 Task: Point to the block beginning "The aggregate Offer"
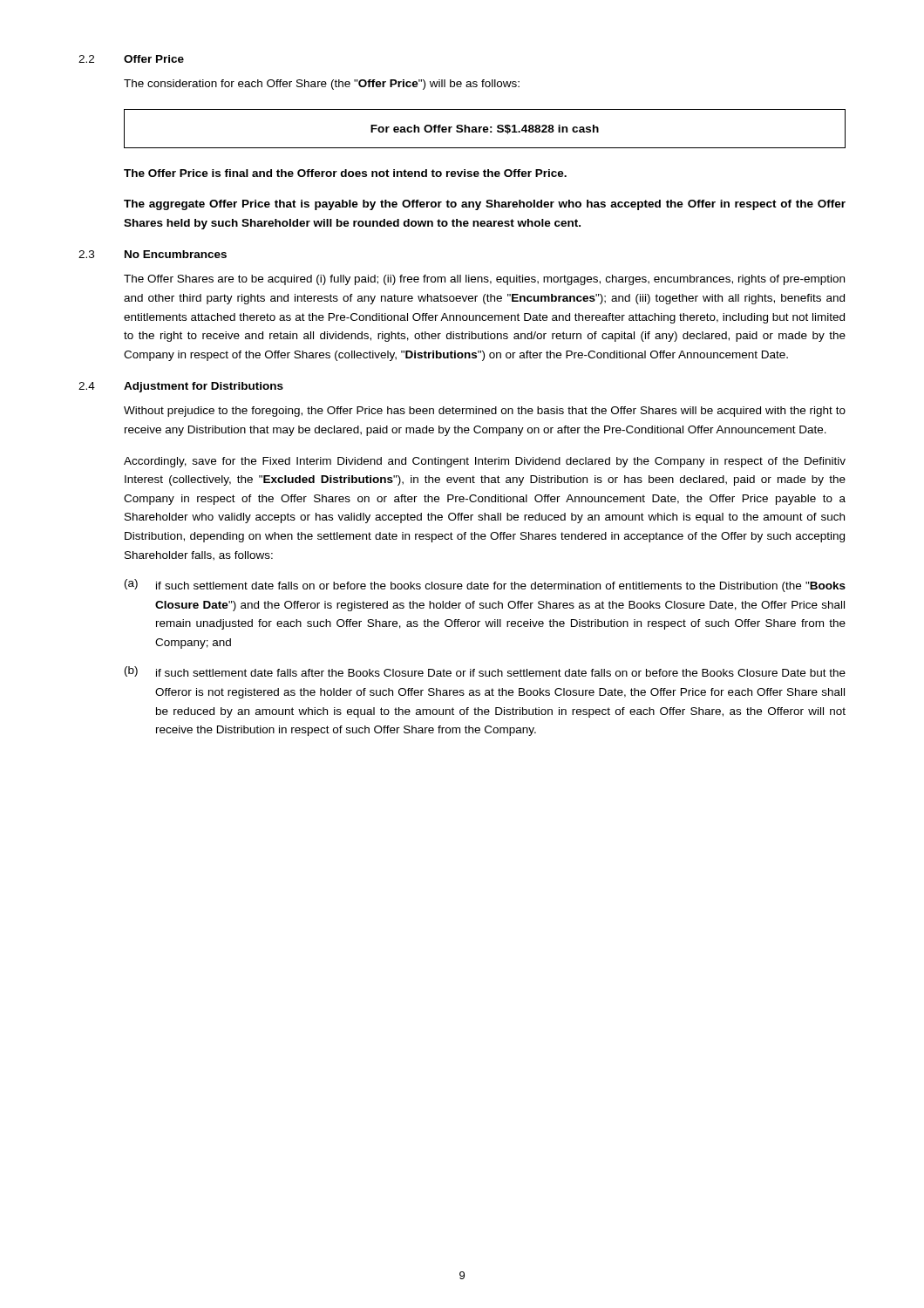(x=485, y=213)
